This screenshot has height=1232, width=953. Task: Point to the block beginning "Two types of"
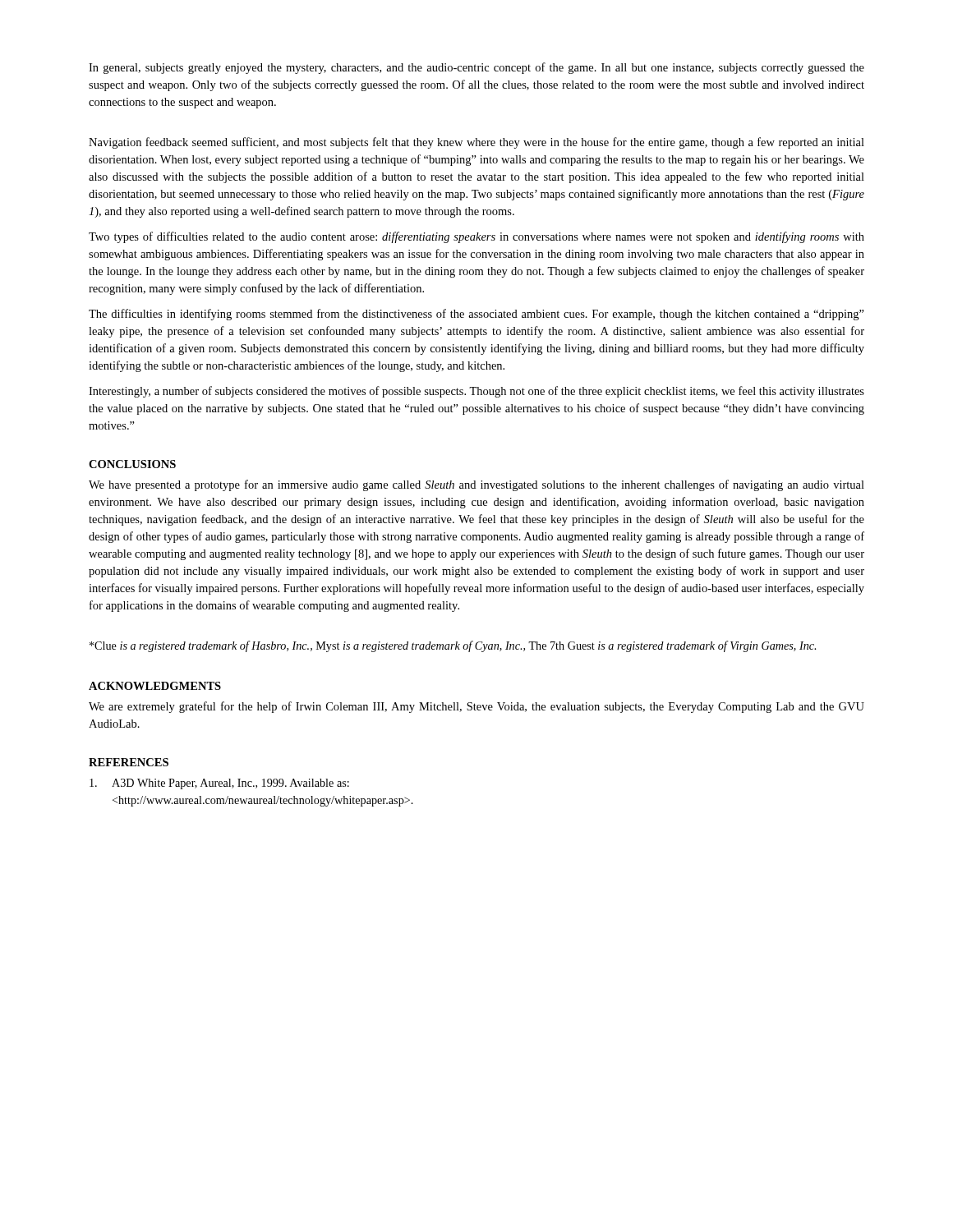point(476,263)
